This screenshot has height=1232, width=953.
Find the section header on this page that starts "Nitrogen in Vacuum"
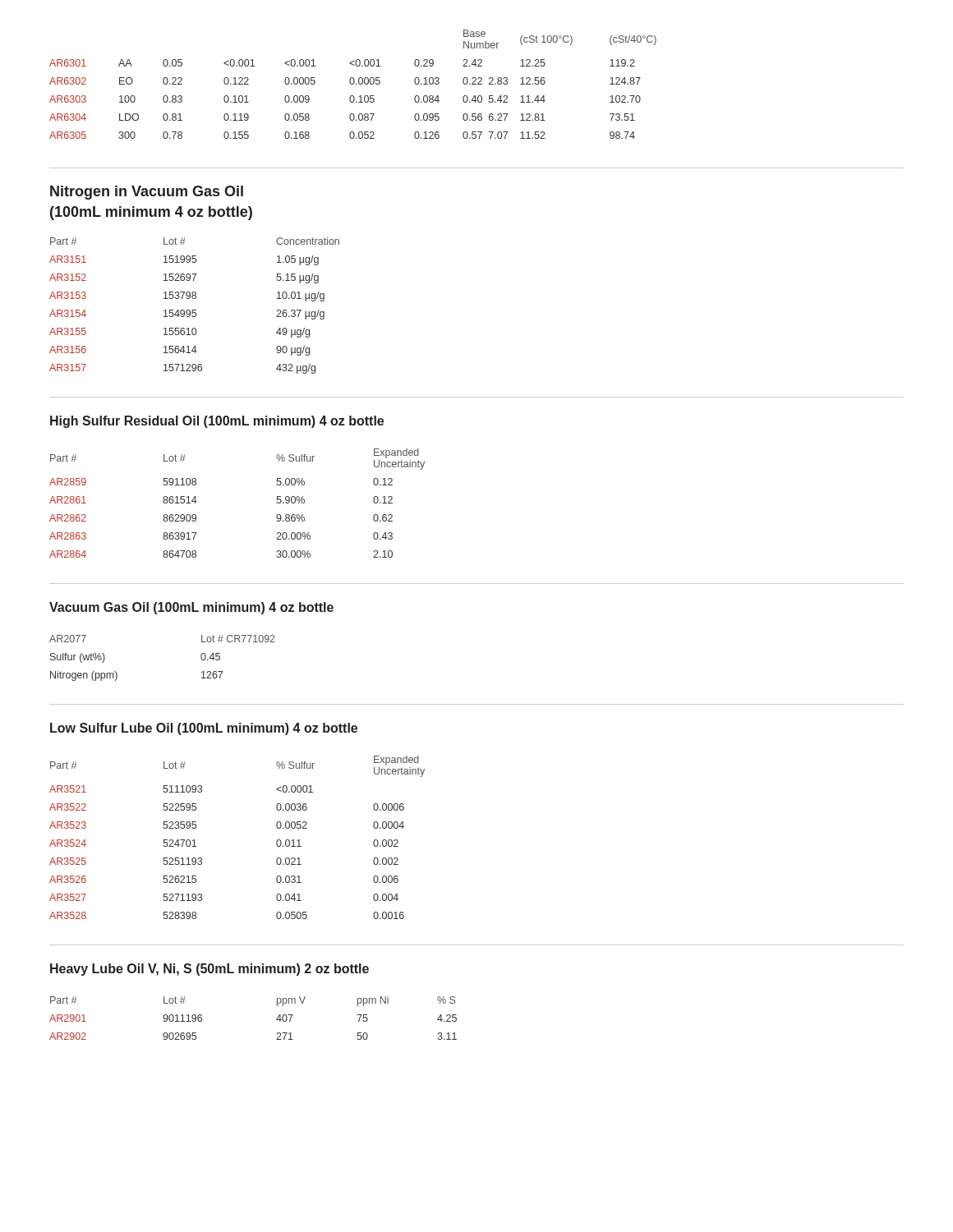pyautogui.click(x=151, y=202)
